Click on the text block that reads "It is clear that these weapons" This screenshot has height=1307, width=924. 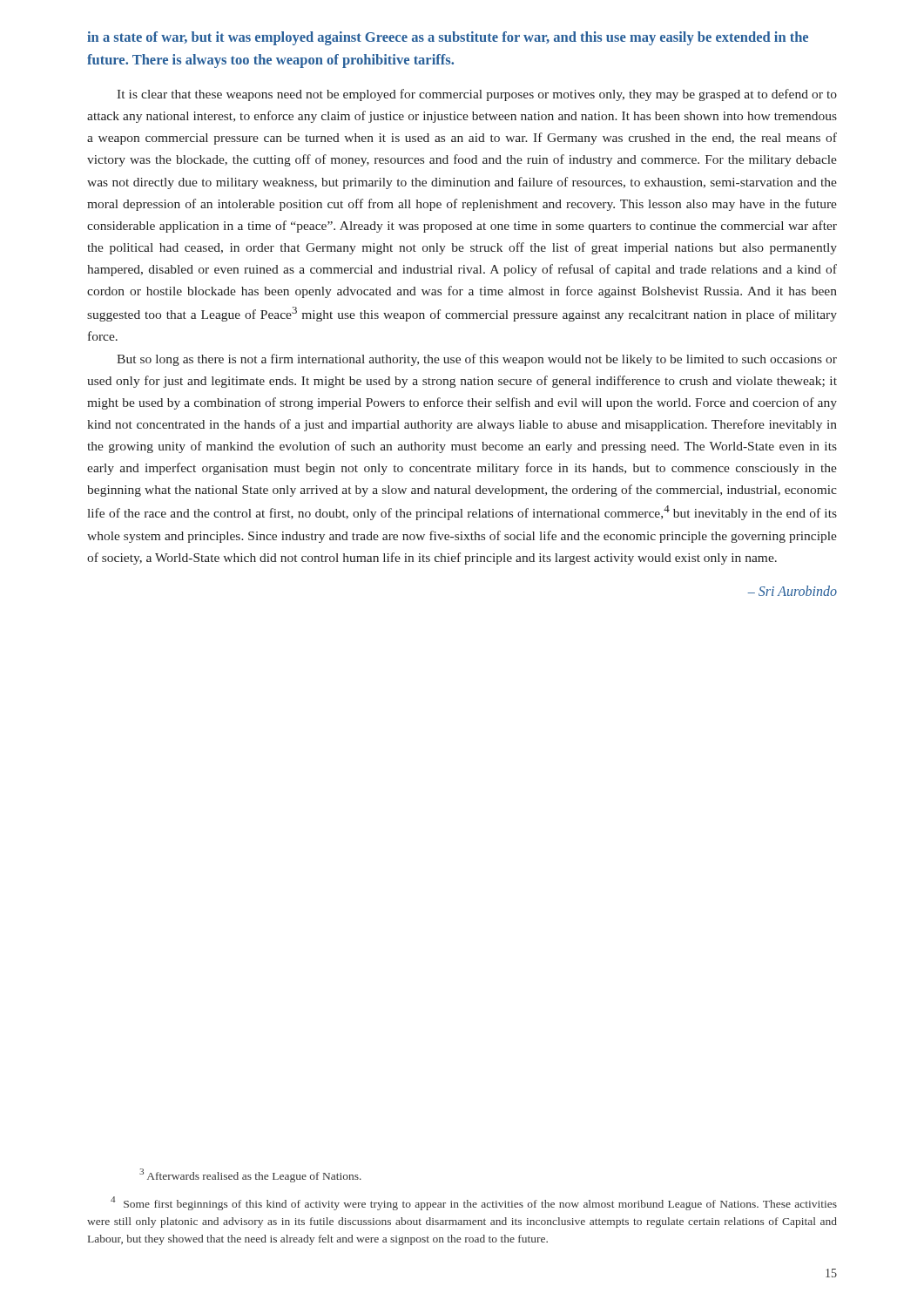click(x=462, y=215)
